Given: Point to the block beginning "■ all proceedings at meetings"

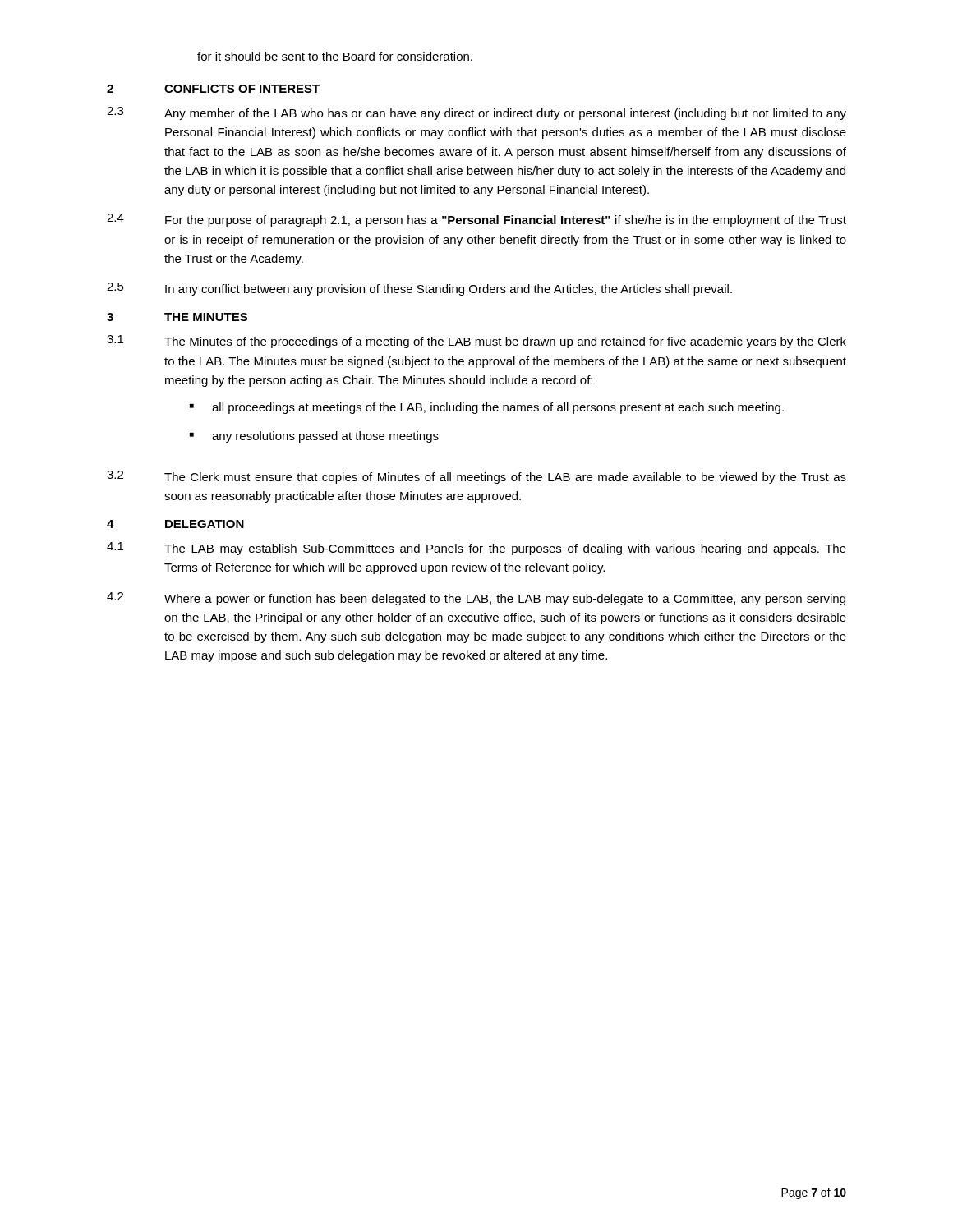Looking at the screenshot, I should click(x=487, y=407).
